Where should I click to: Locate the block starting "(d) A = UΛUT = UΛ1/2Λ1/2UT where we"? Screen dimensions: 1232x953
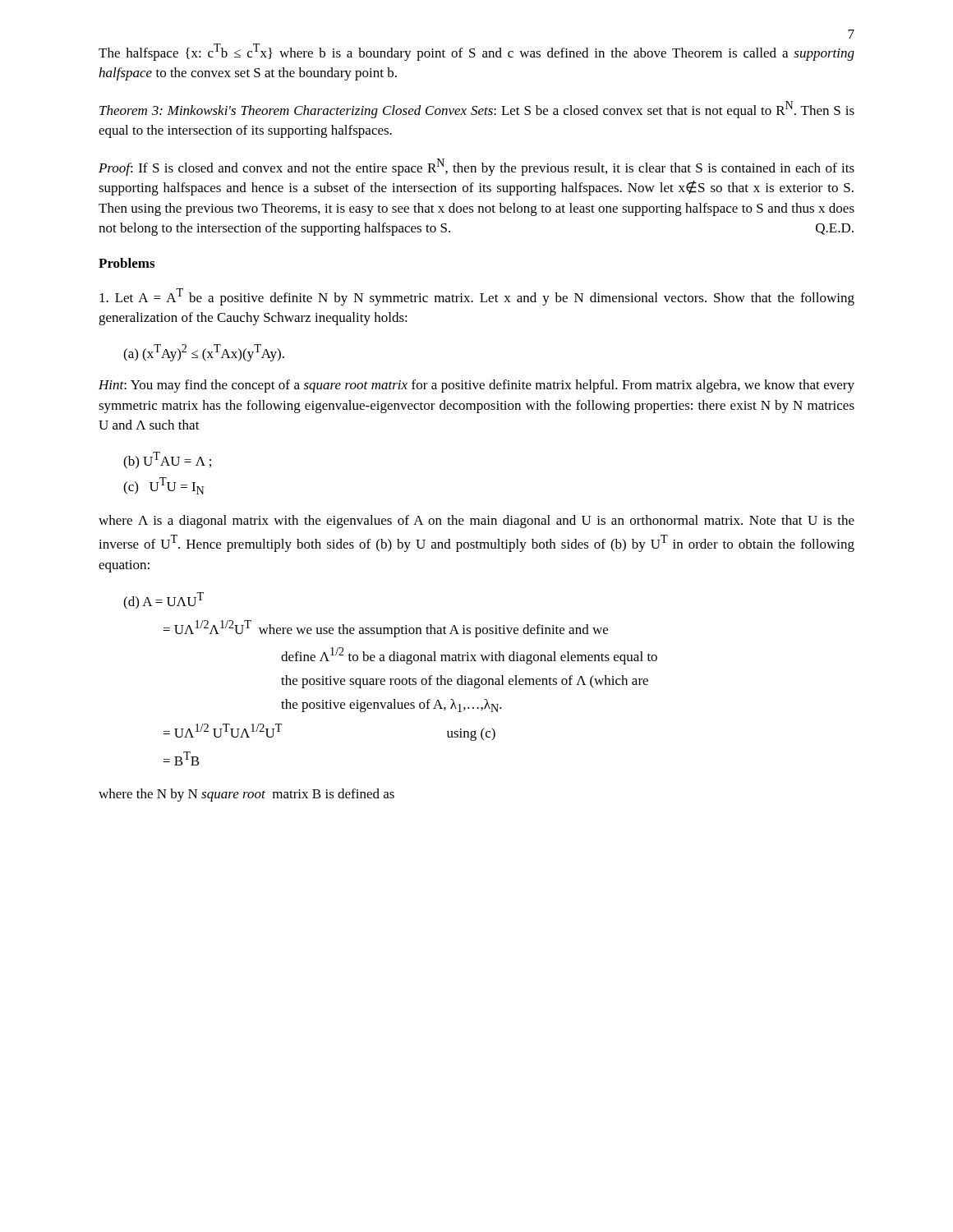[390, 679]
